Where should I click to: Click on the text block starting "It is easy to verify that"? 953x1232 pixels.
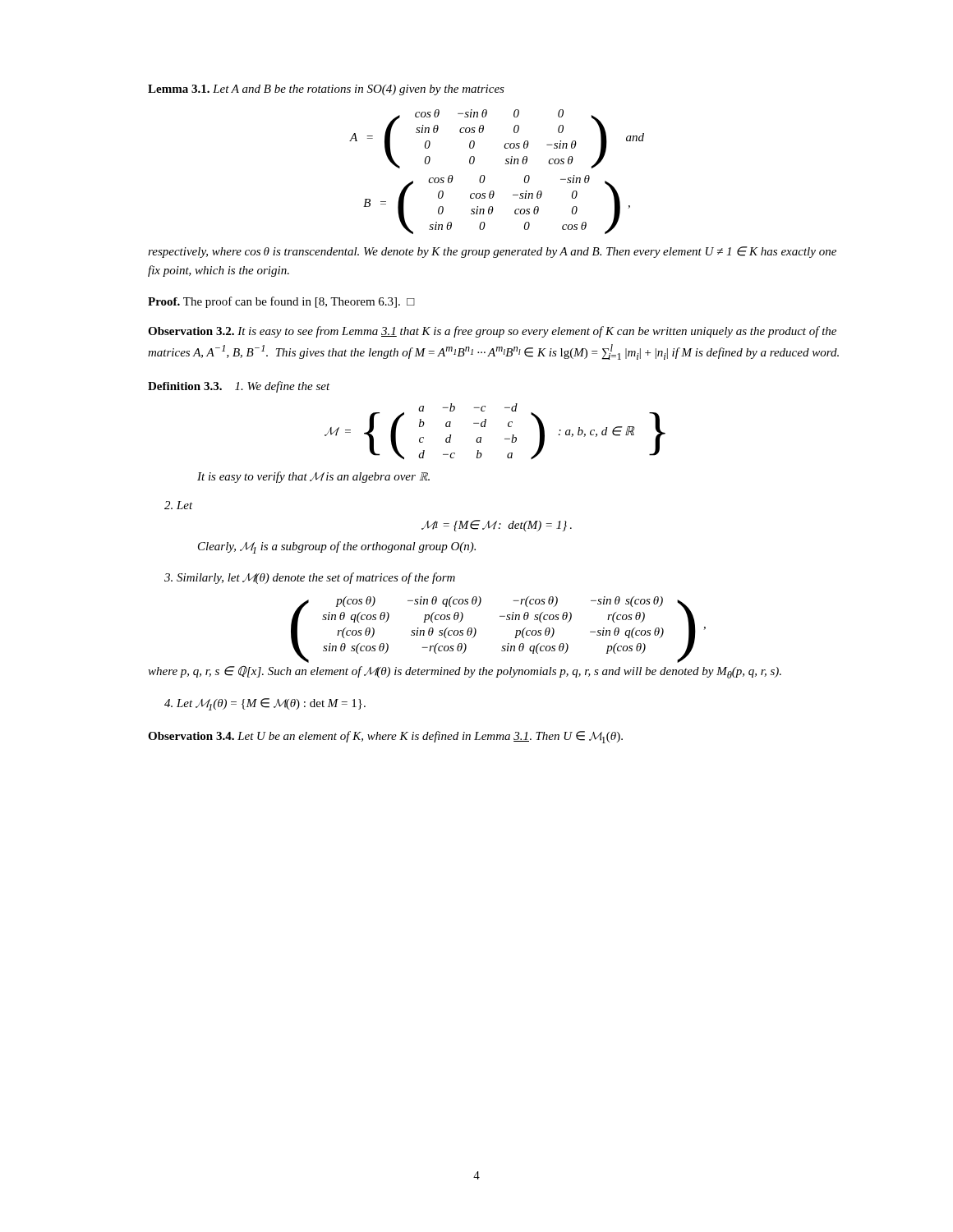tap(314, 476)
